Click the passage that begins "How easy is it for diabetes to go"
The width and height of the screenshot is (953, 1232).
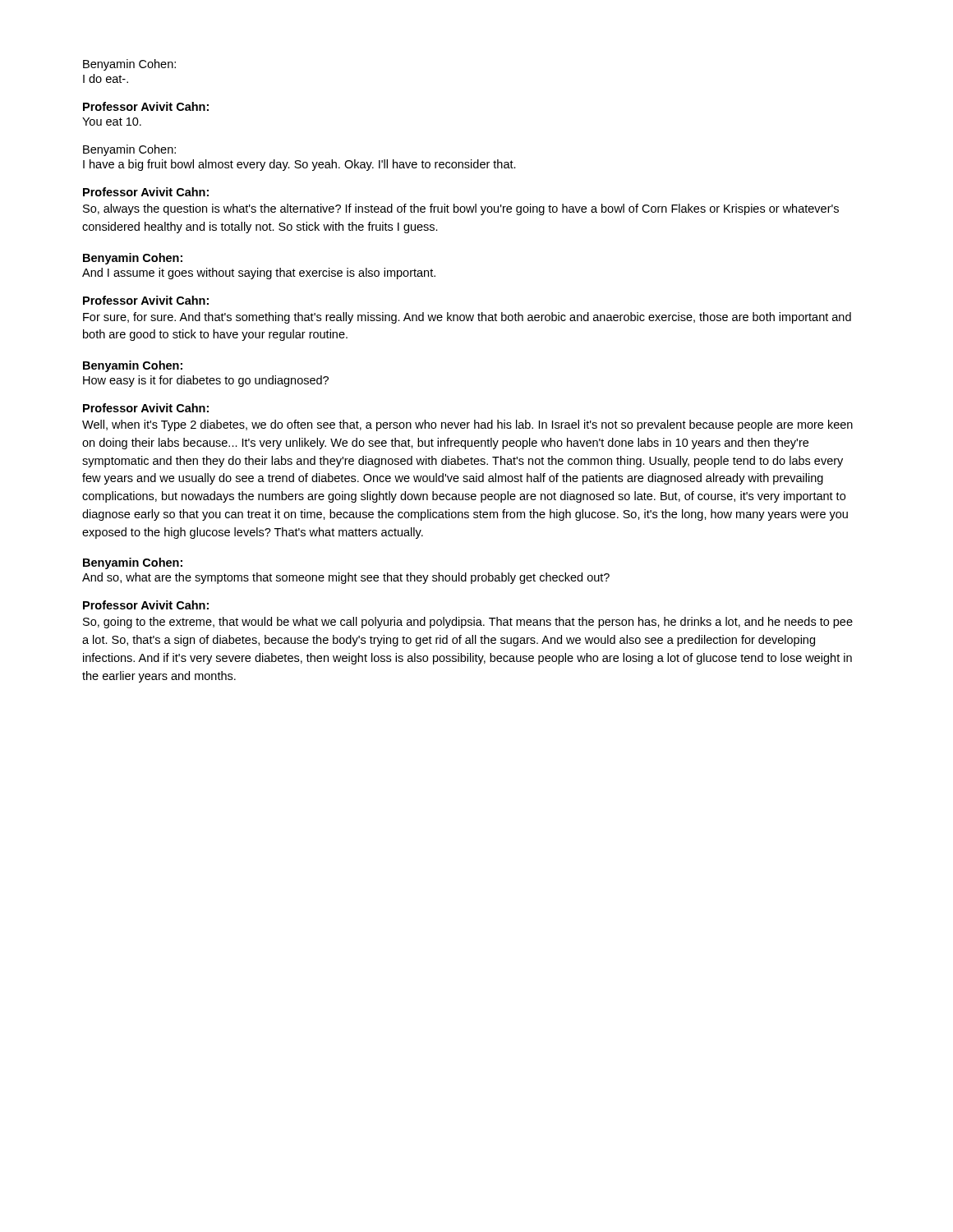click(x=206, y=380)
